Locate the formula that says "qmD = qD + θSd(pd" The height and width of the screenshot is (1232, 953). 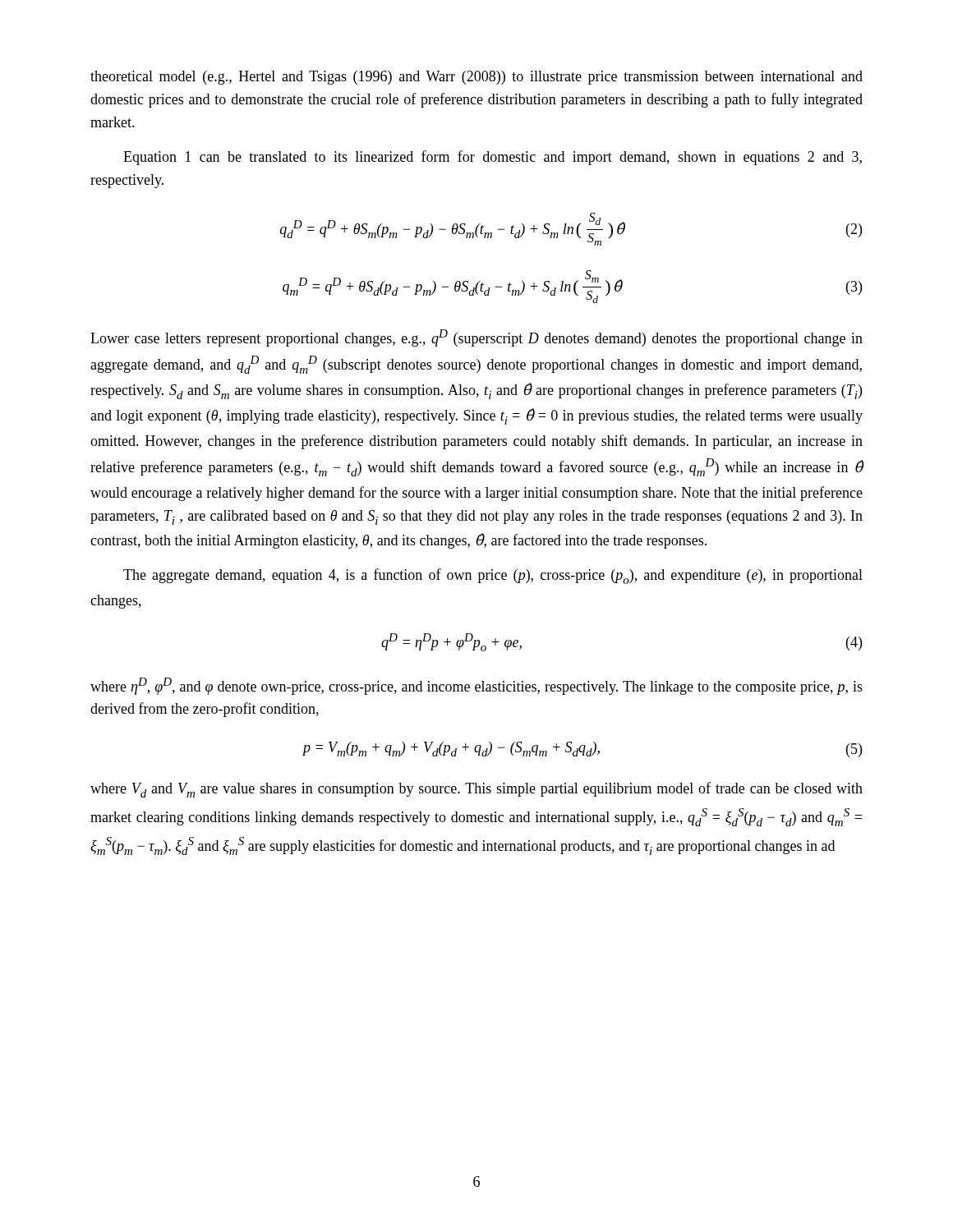pos(476,287)
